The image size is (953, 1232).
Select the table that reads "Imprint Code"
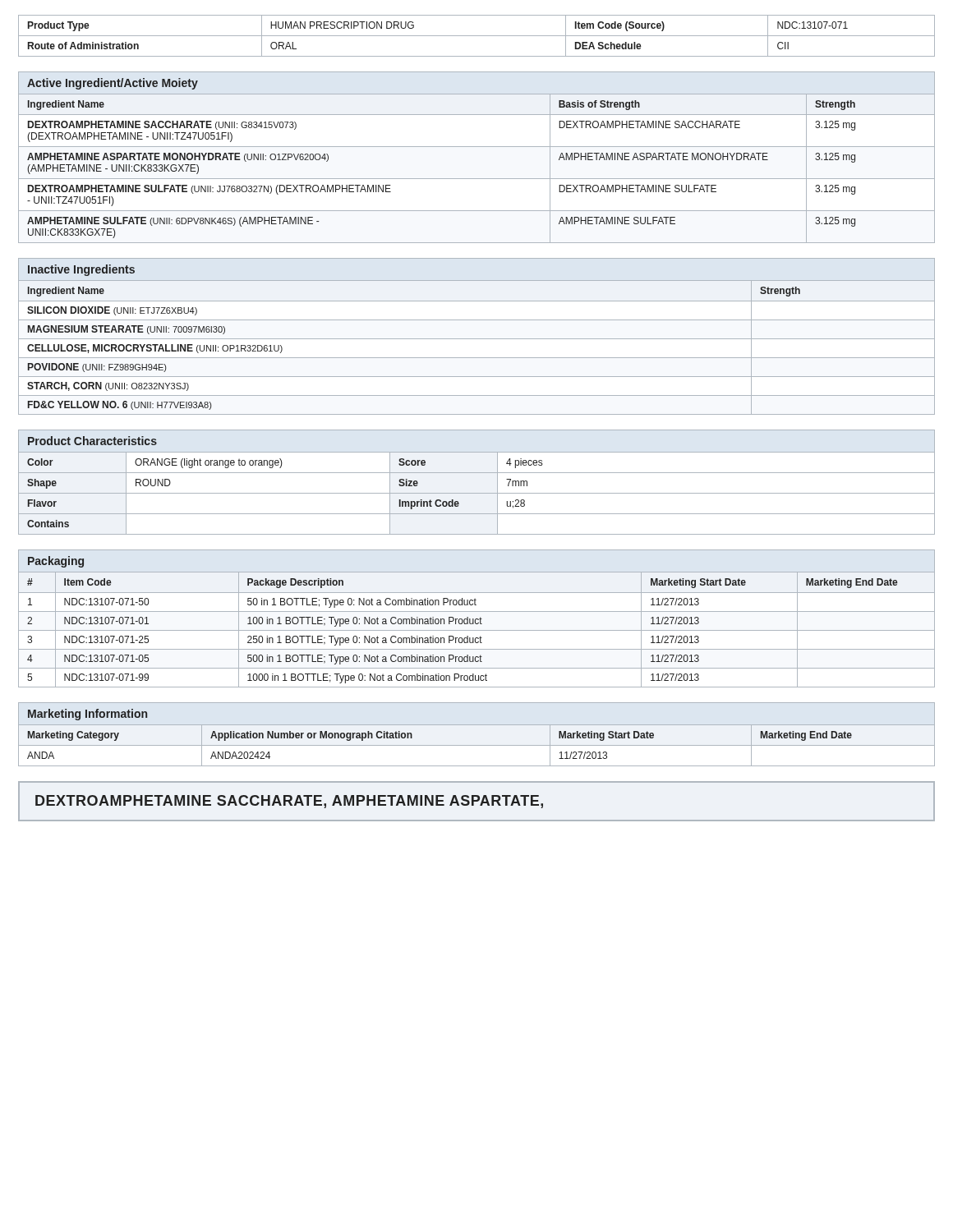coord(476,493)
